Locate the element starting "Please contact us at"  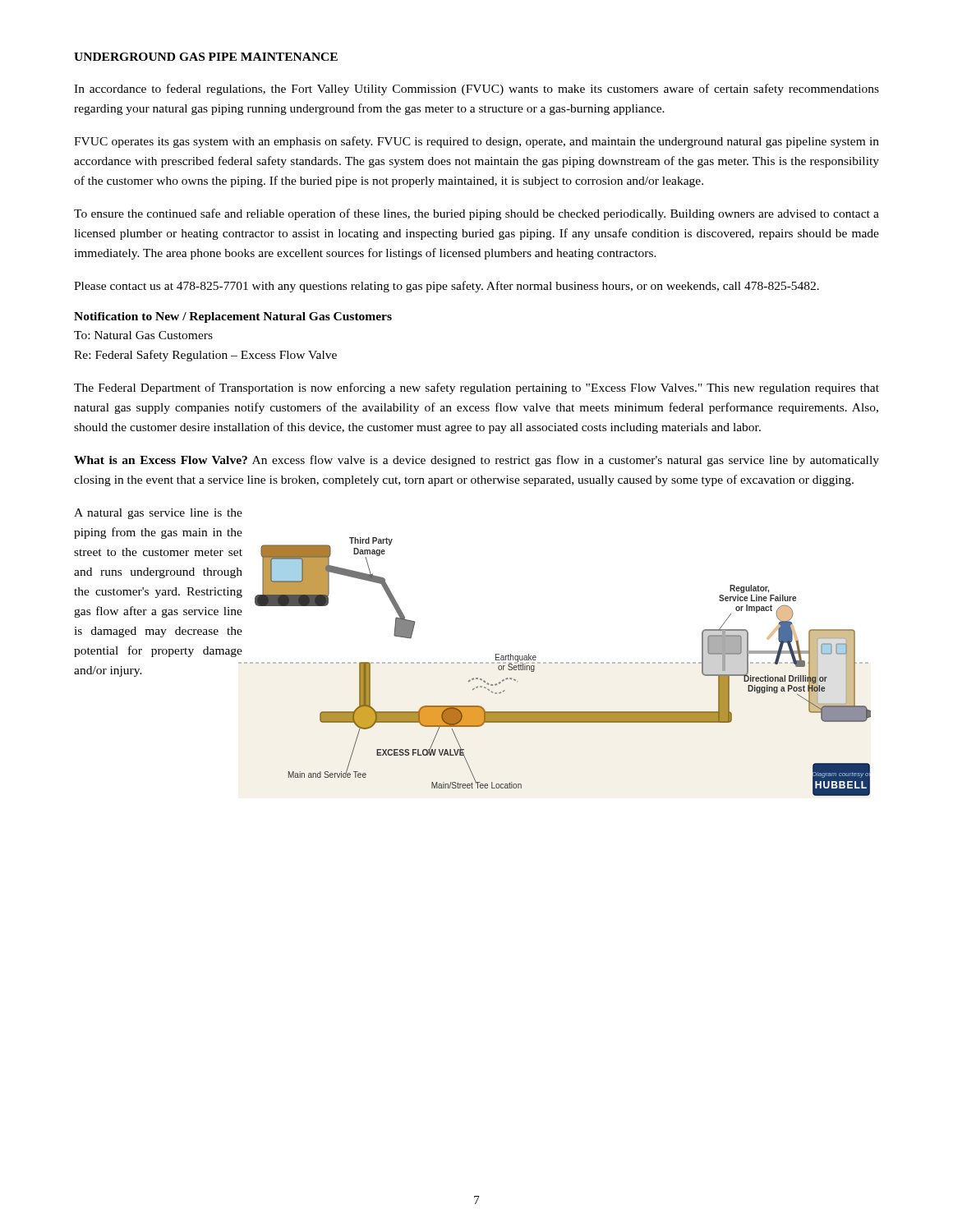447,286
